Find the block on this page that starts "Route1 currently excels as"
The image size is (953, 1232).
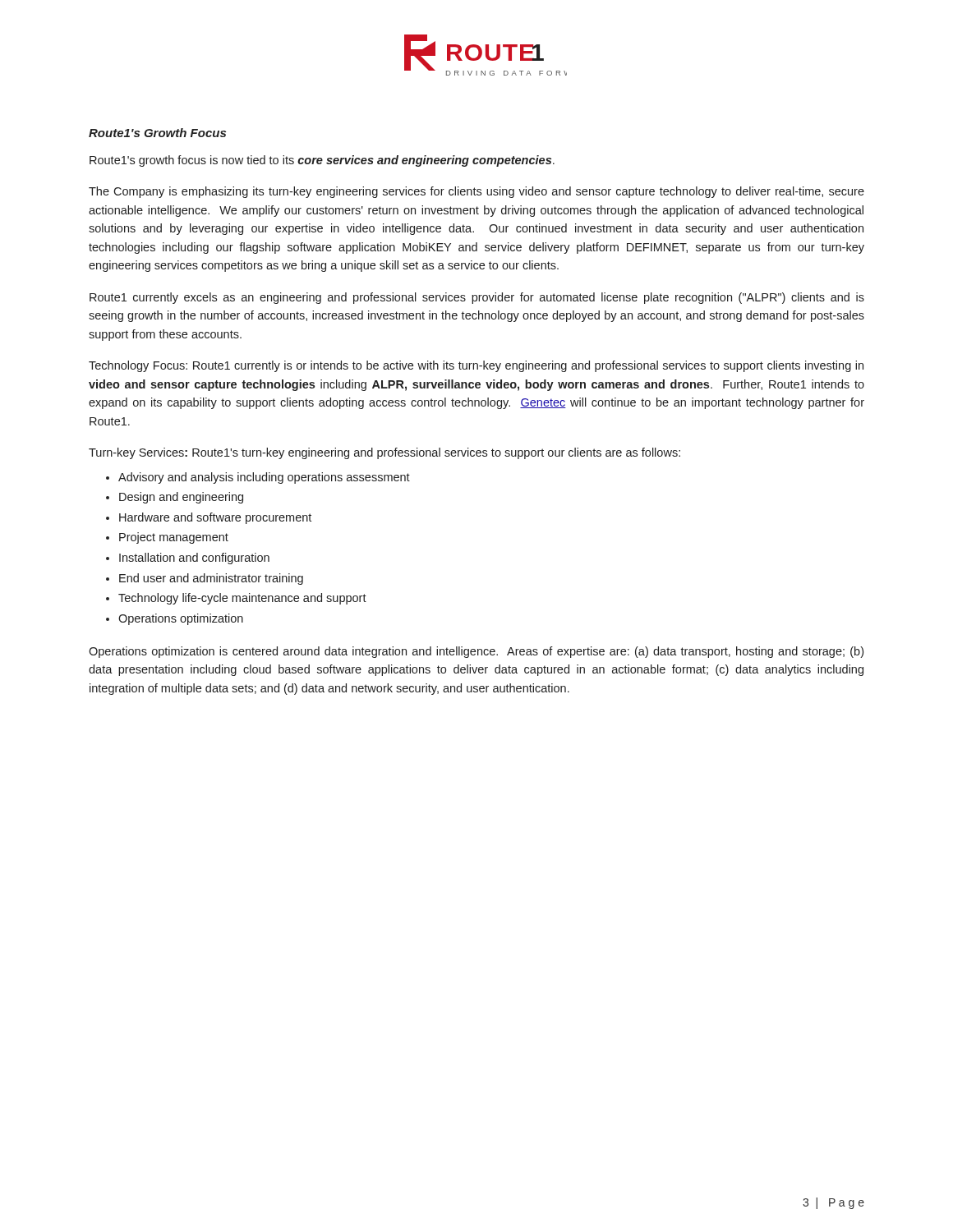[x=476, y=316]
